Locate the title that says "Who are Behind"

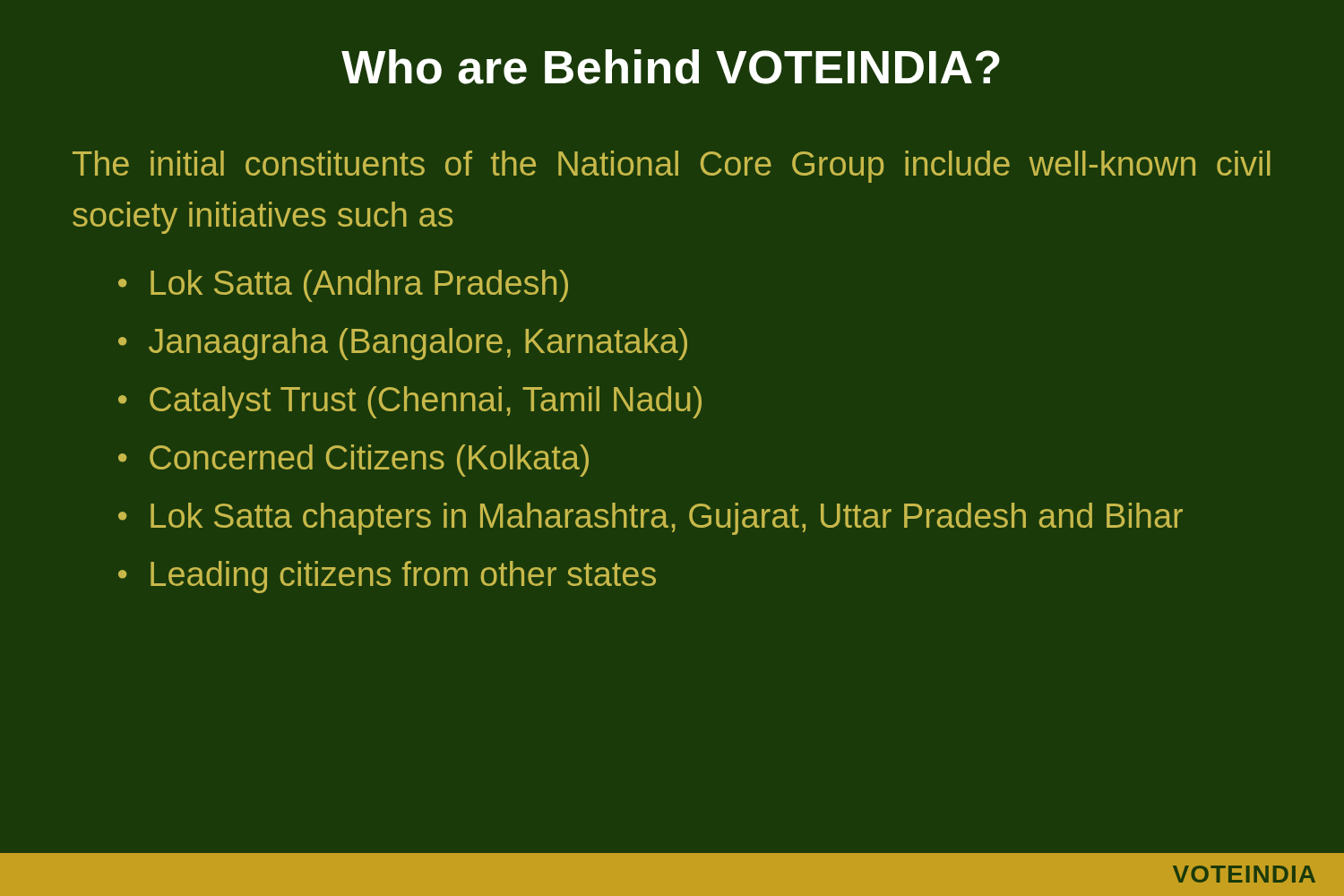point(672,67)
